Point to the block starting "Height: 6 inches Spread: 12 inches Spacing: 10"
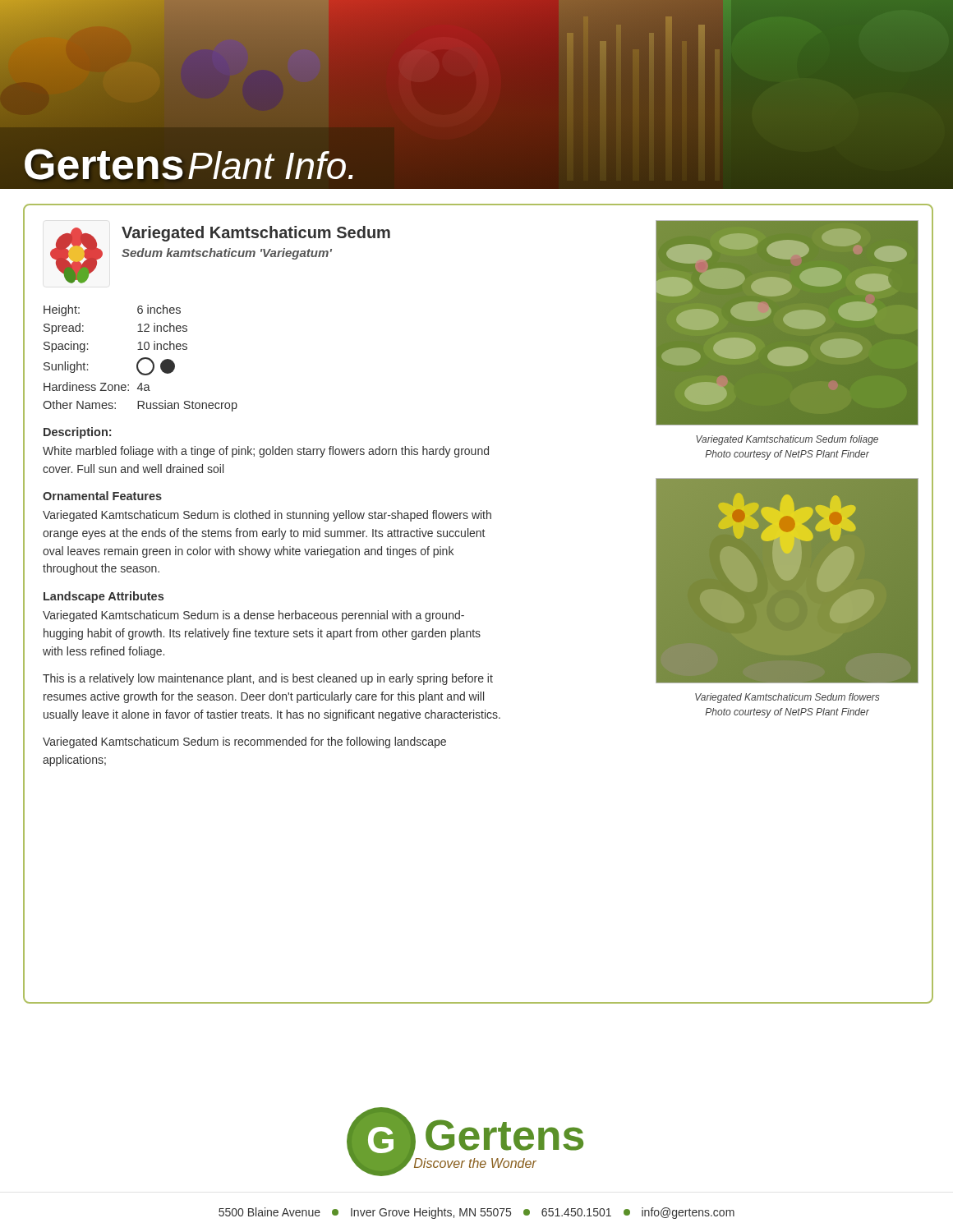953x1232 pixels. click(140, 357)
